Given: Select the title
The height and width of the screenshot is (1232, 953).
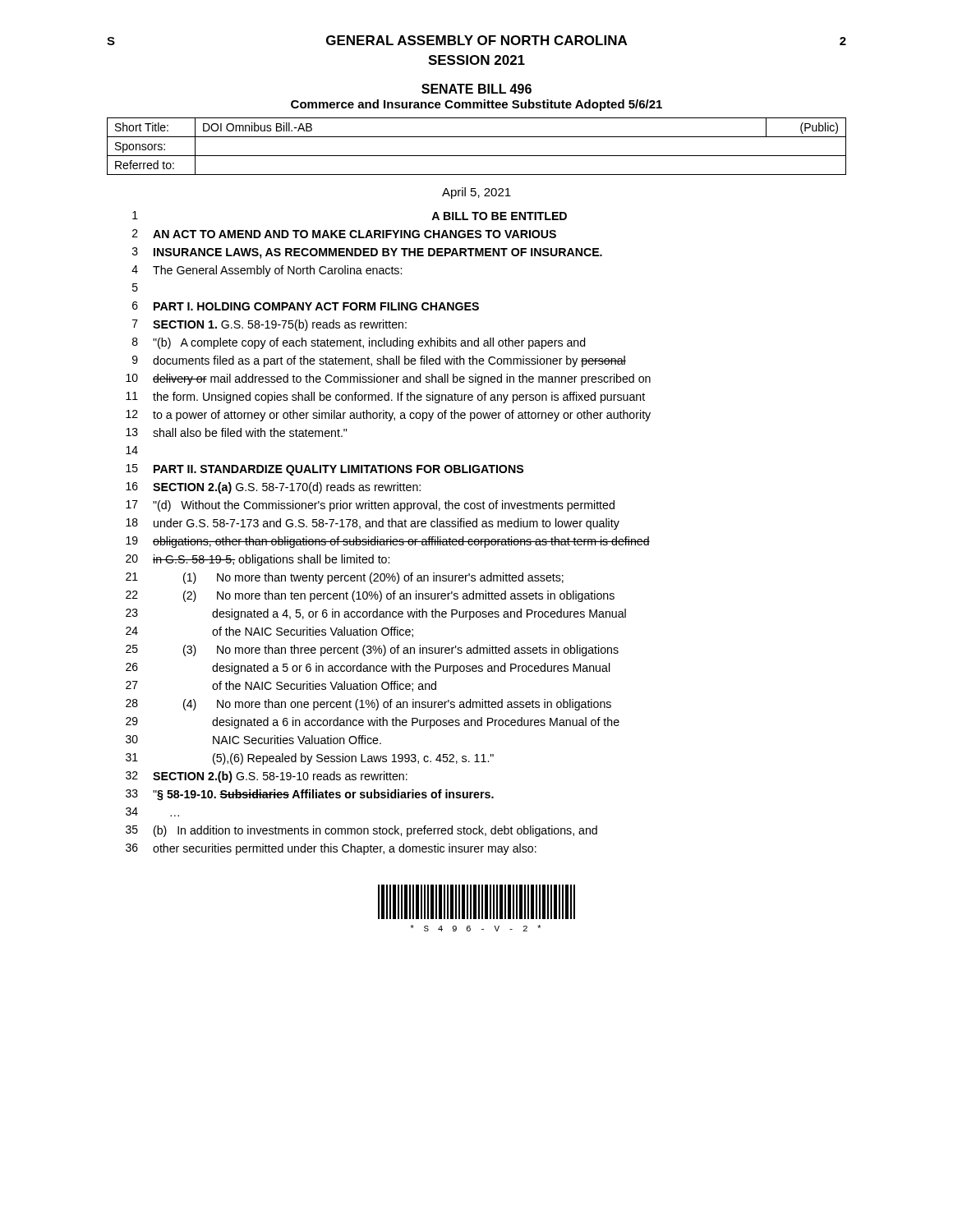Looking at the screenshot, I should coord(476,97).
